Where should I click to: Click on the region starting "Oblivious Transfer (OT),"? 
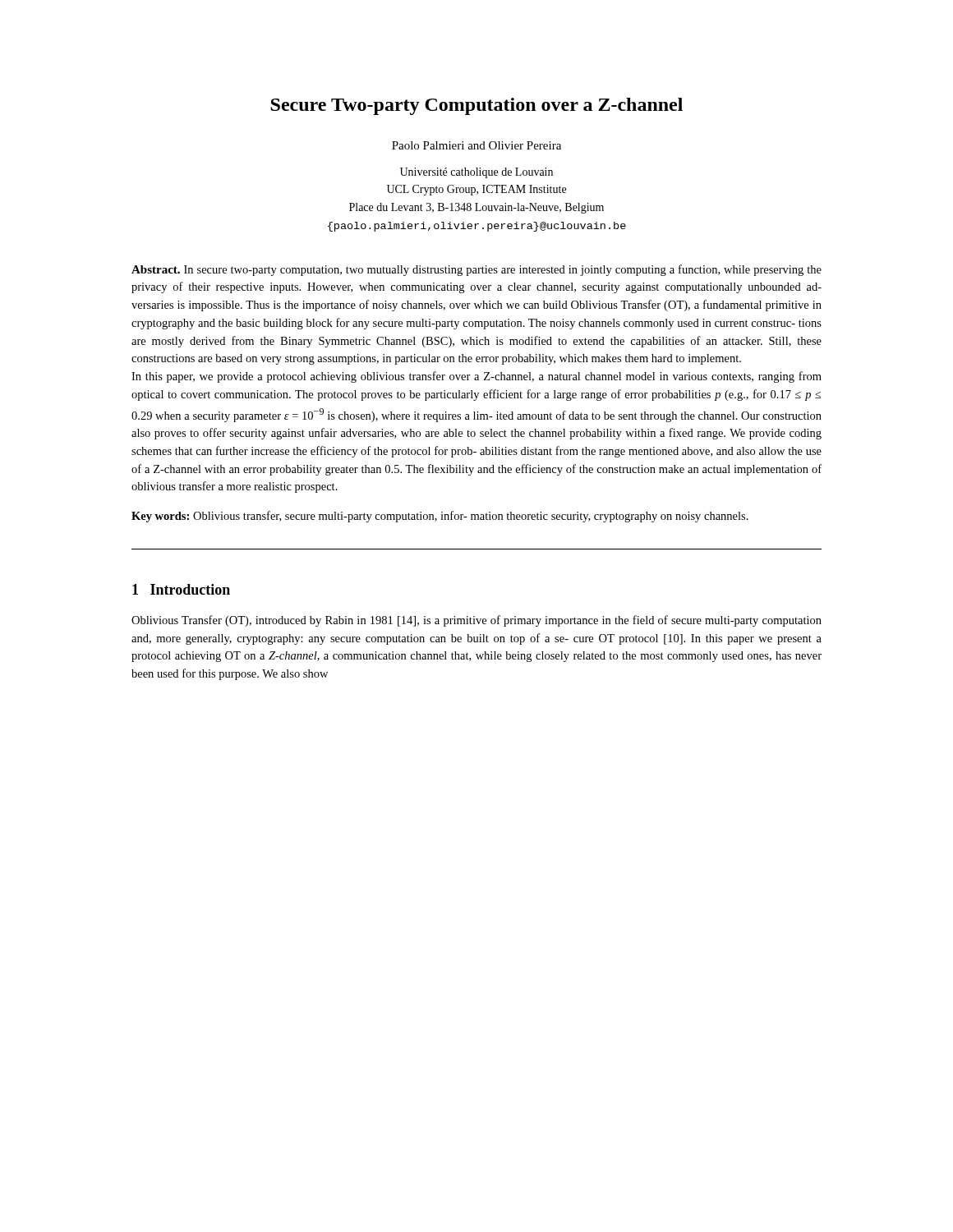[x=476, y=647]
